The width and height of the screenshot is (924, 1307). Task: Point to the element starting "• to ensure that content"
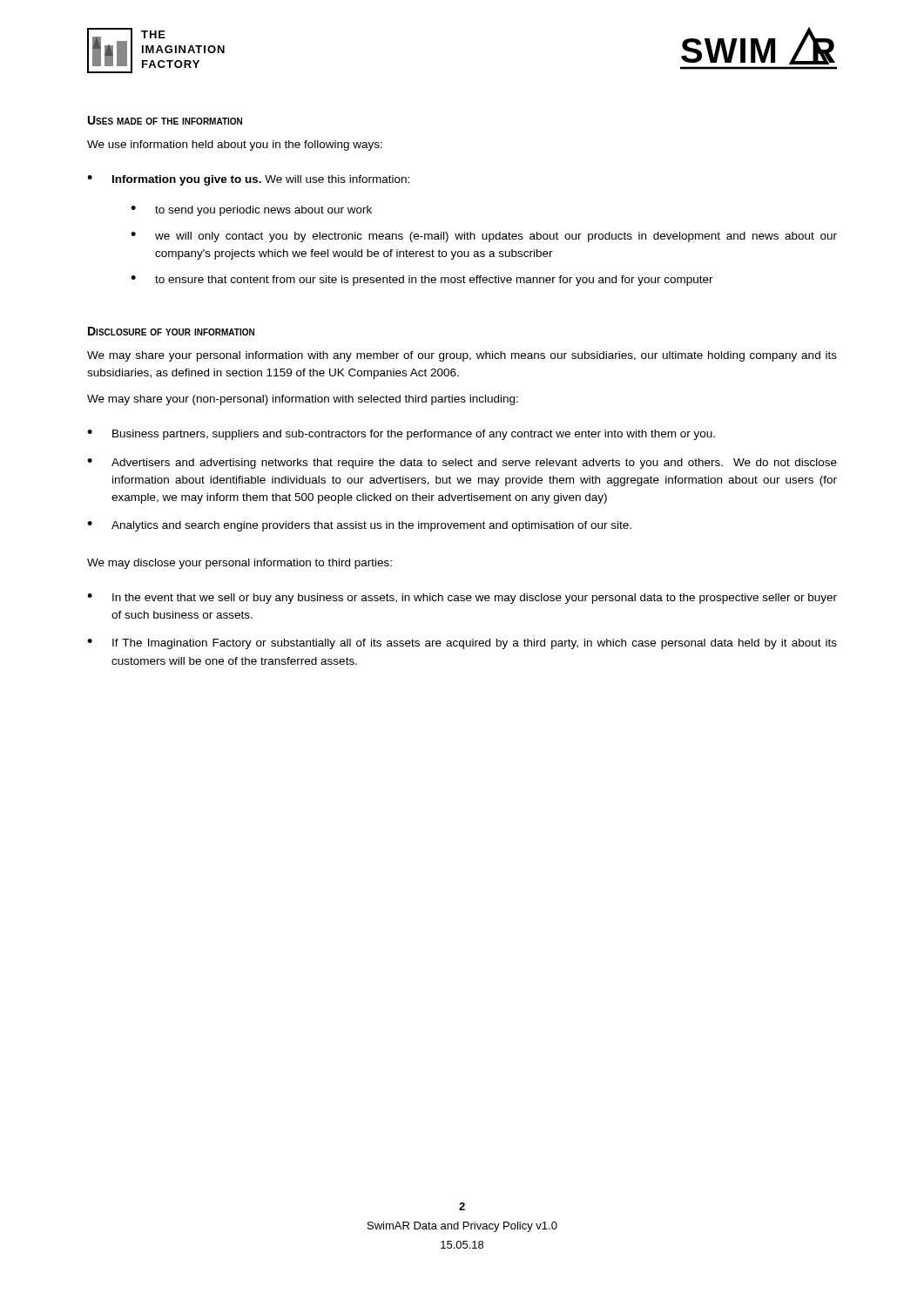click(484, 280)
